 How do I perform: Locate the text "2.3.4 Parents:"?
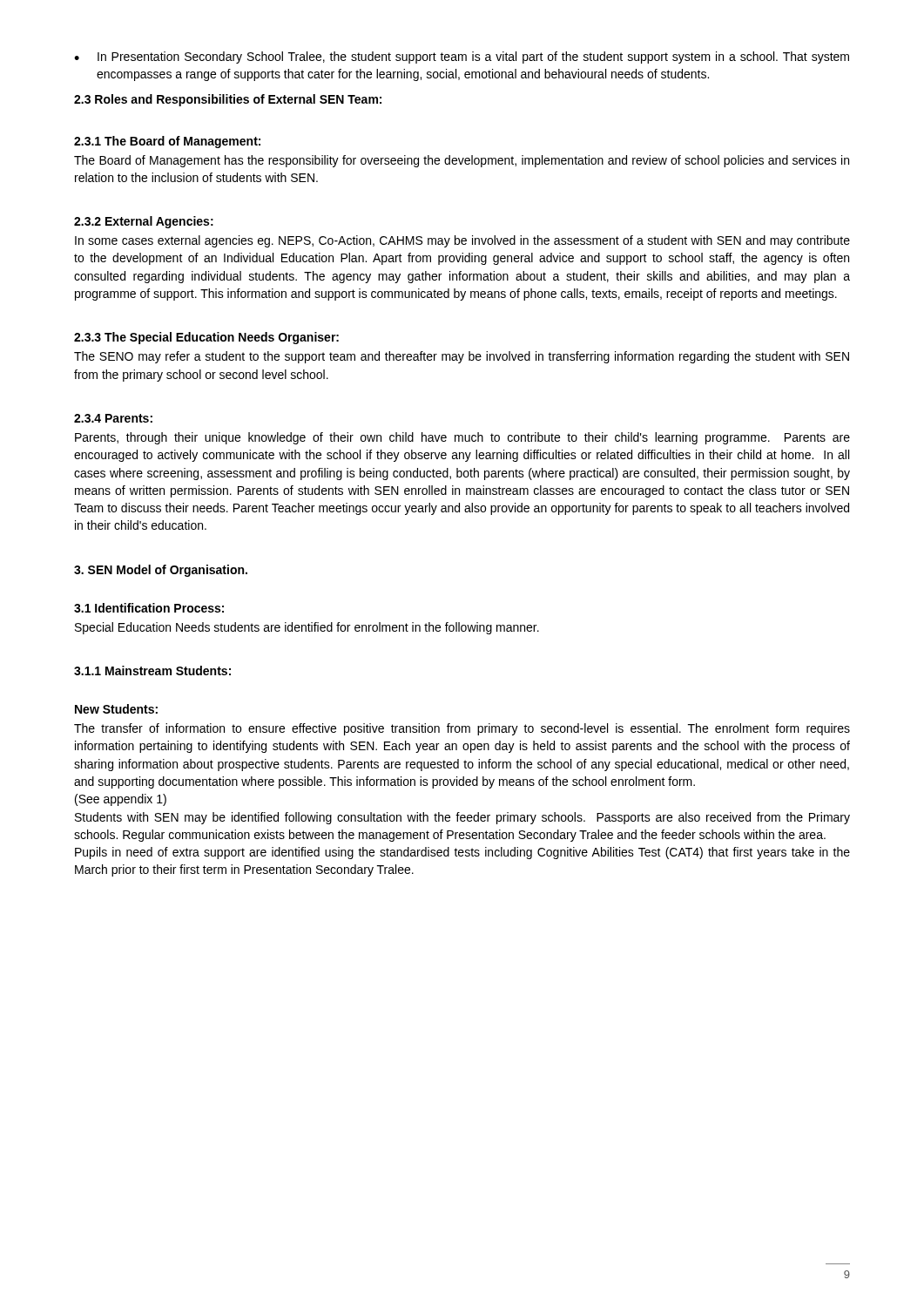click(114, 418)
